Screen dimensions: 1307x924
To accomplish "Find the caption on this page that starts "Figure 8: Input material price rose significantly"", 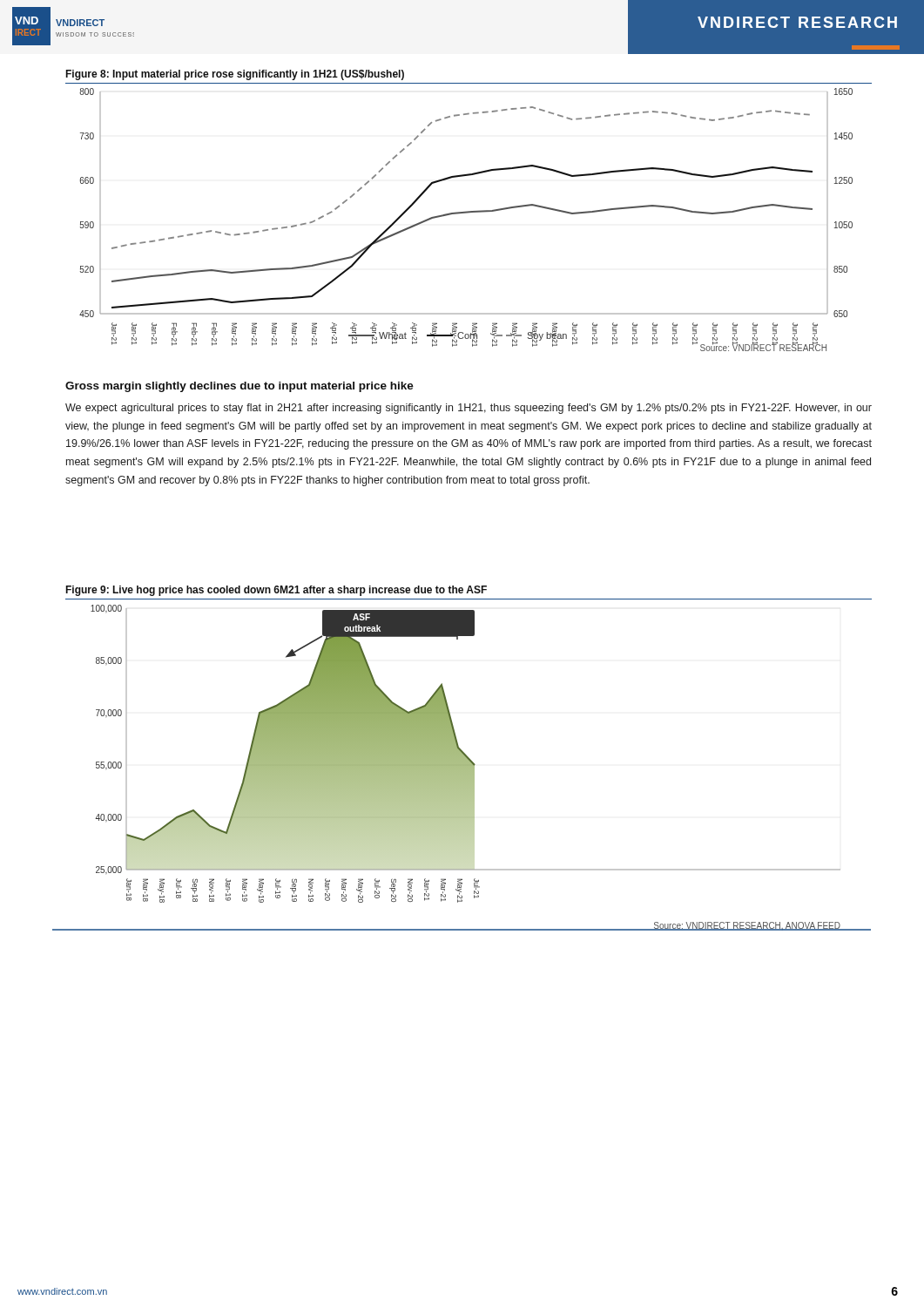I will click(235, 74).
